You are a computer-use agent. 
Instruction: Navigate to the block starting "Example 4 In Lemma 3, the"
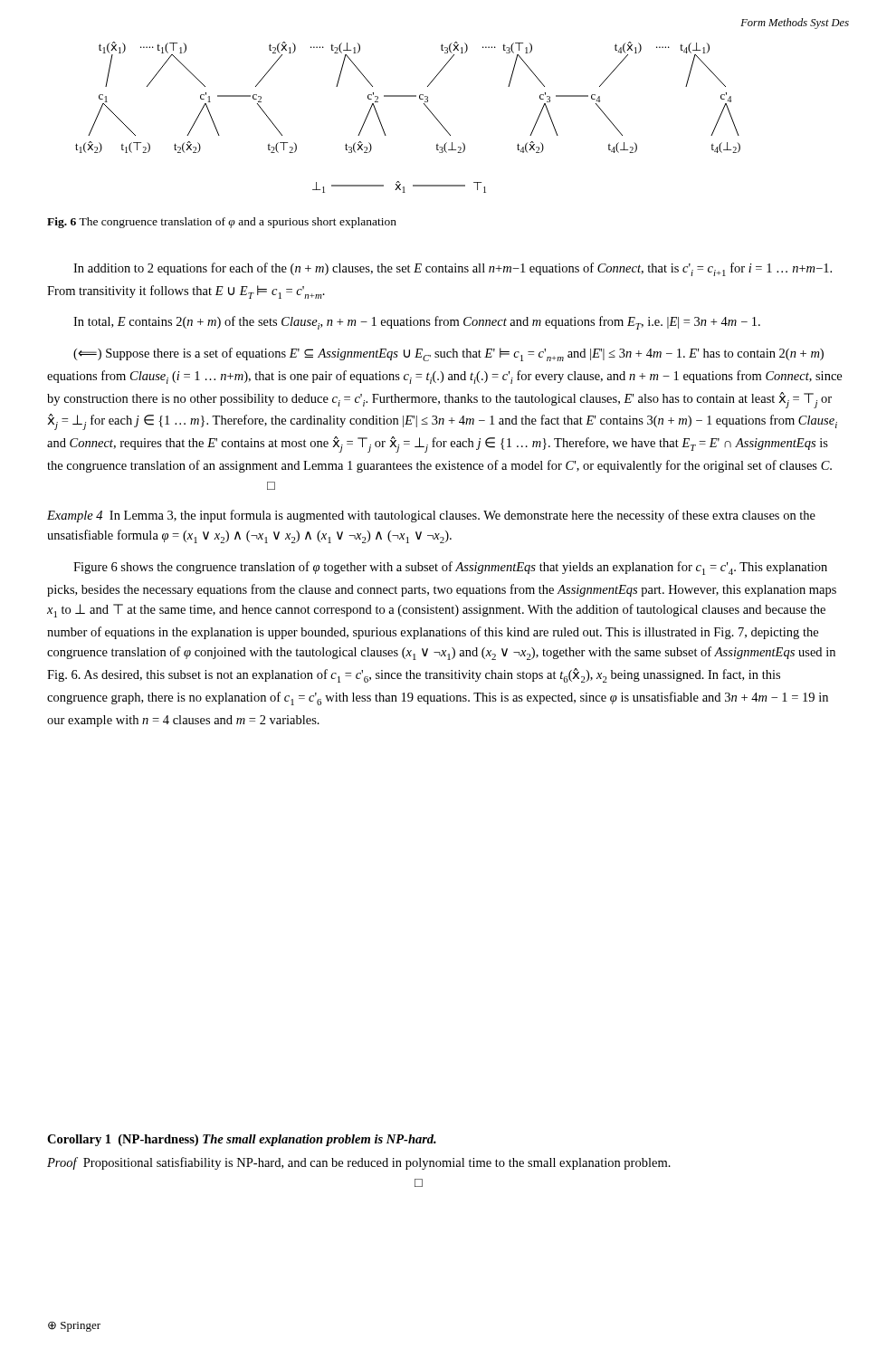445,617
